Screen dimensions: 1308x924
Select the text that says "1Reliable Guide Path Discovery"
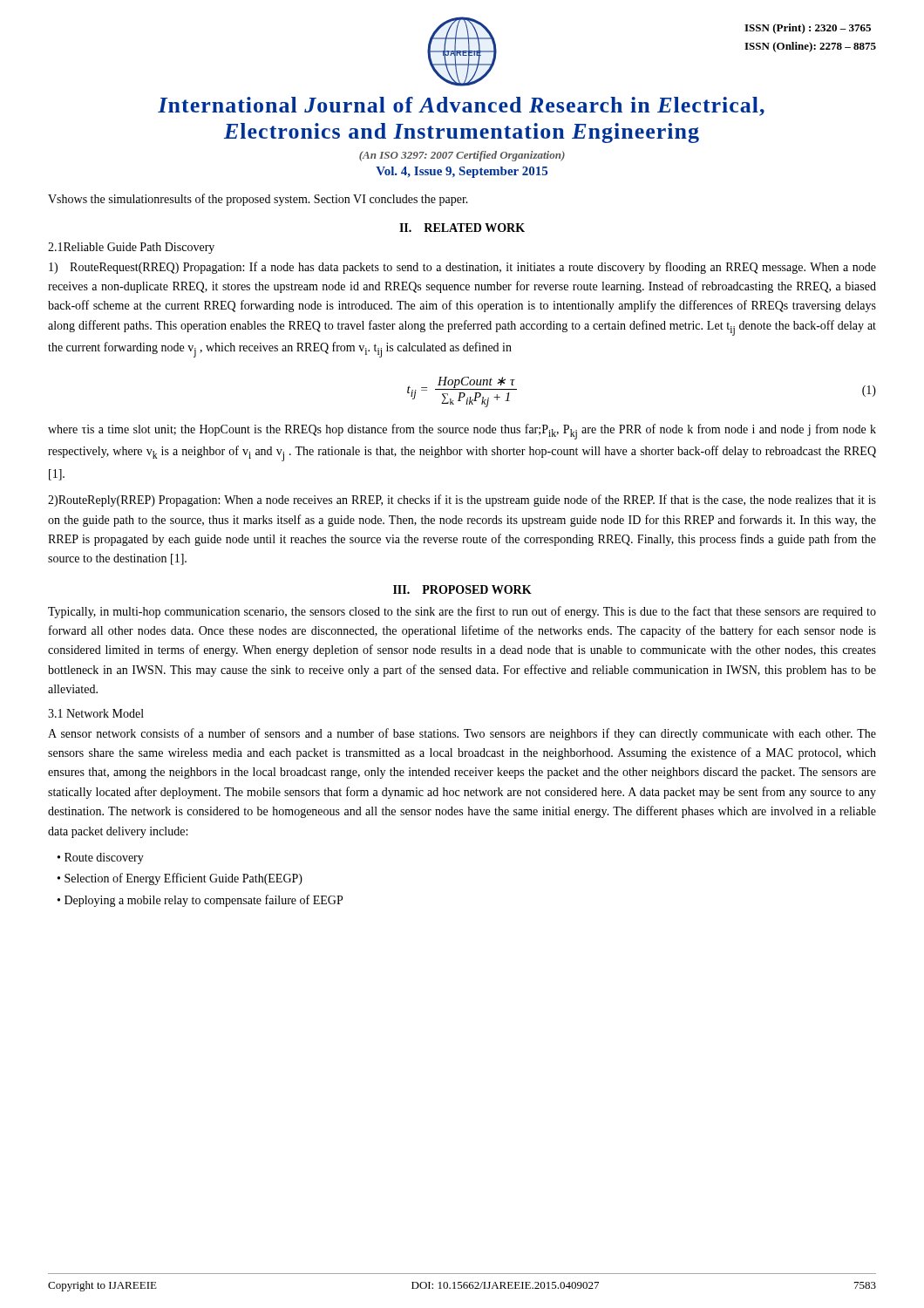pos(131,247)
